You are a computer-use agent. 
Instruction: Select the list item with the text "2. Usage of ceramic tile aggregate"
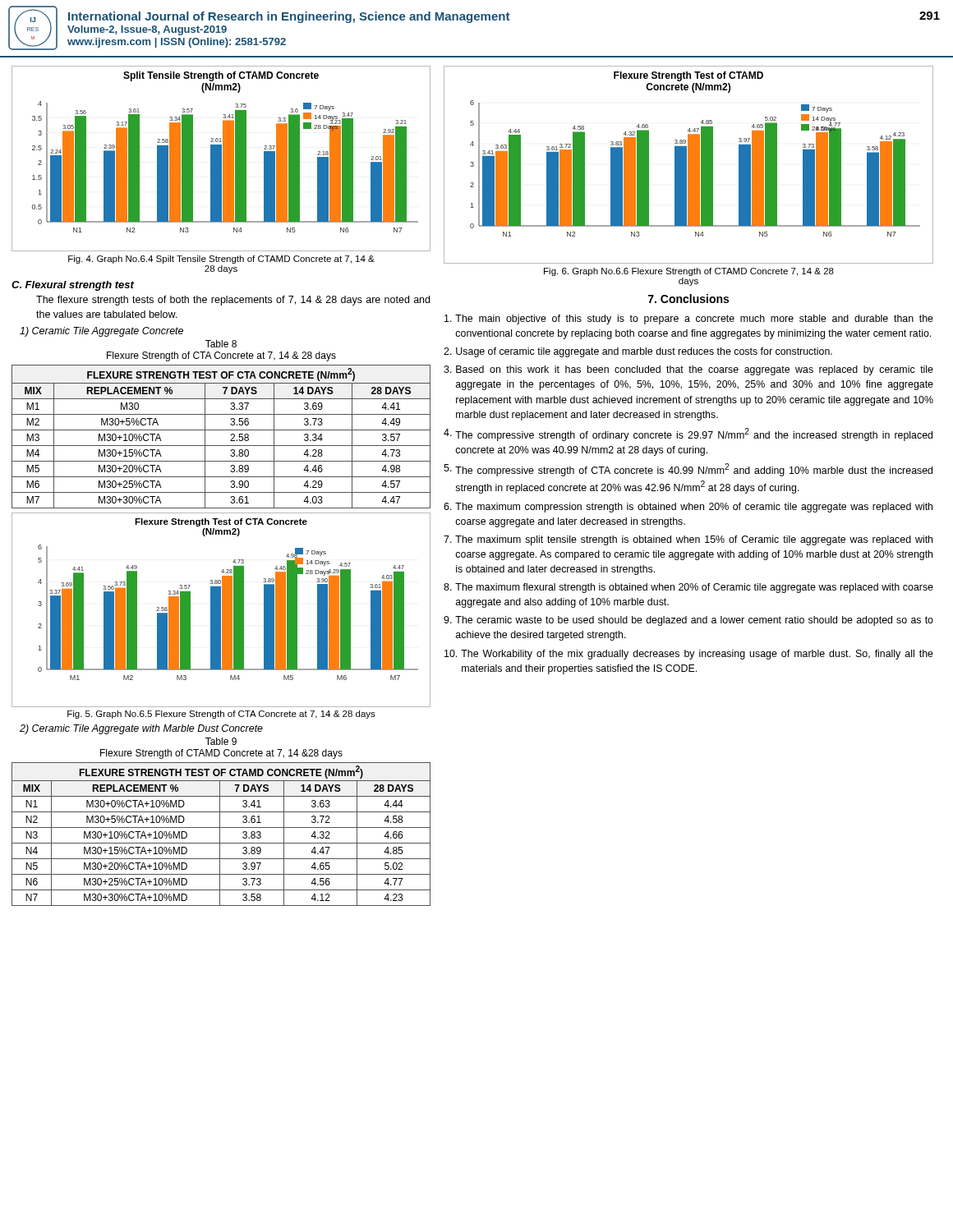coord(638,352)
